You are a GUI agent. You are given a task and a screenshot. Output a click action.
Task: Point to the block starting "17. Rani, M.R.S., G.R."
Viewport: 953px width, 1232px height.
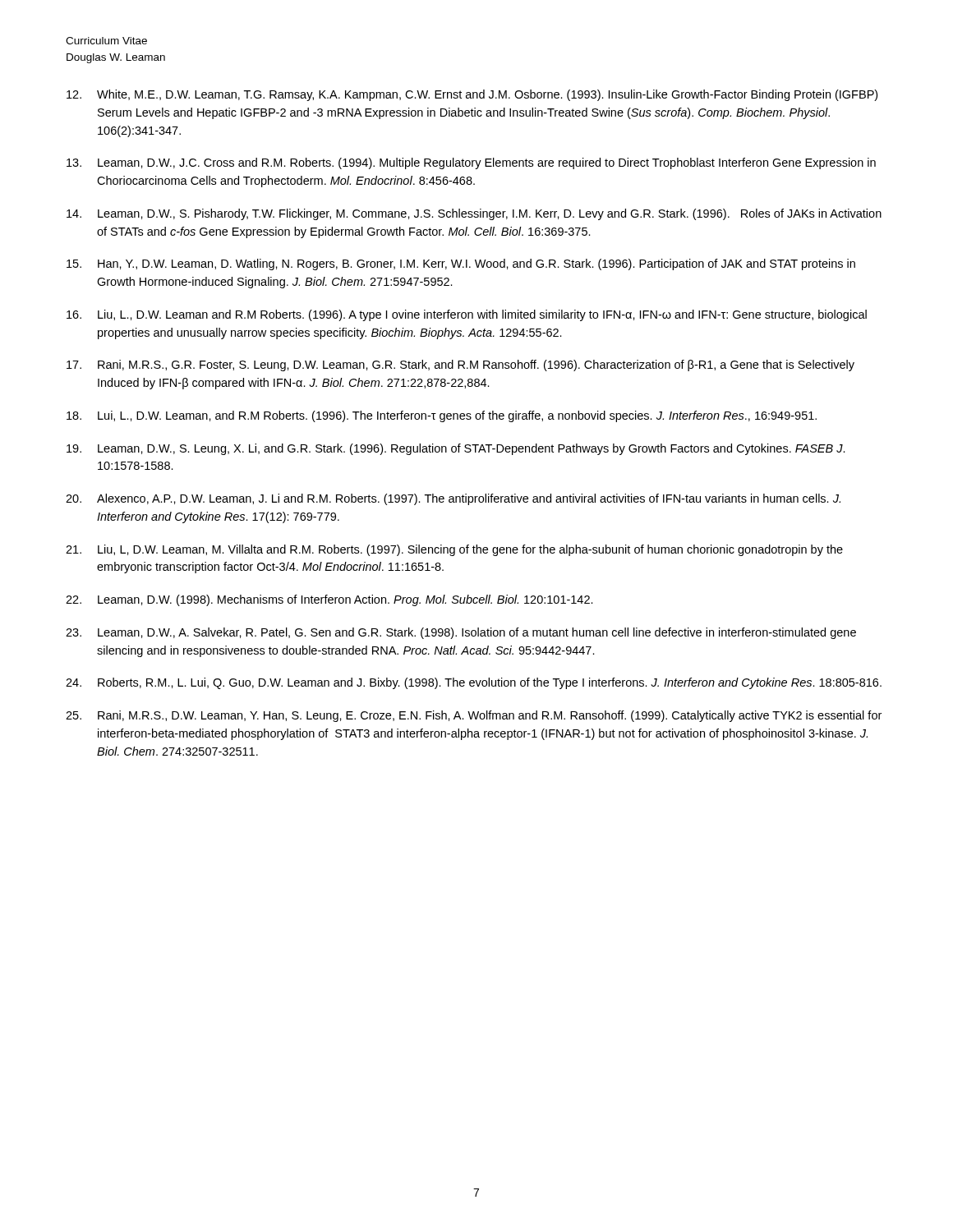(476, 375)
